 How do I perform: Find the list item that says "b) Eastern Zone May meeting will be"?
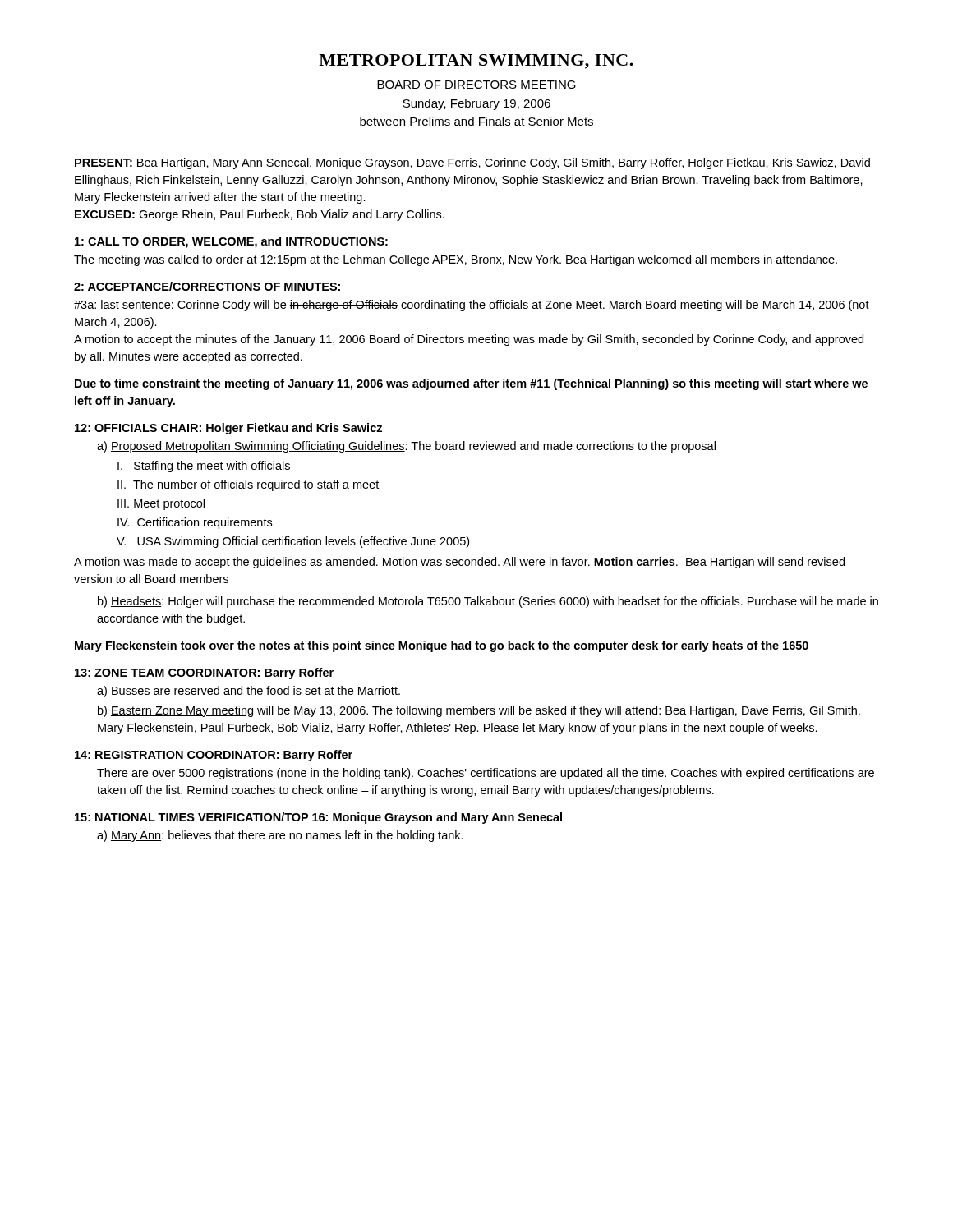point(479,719)
